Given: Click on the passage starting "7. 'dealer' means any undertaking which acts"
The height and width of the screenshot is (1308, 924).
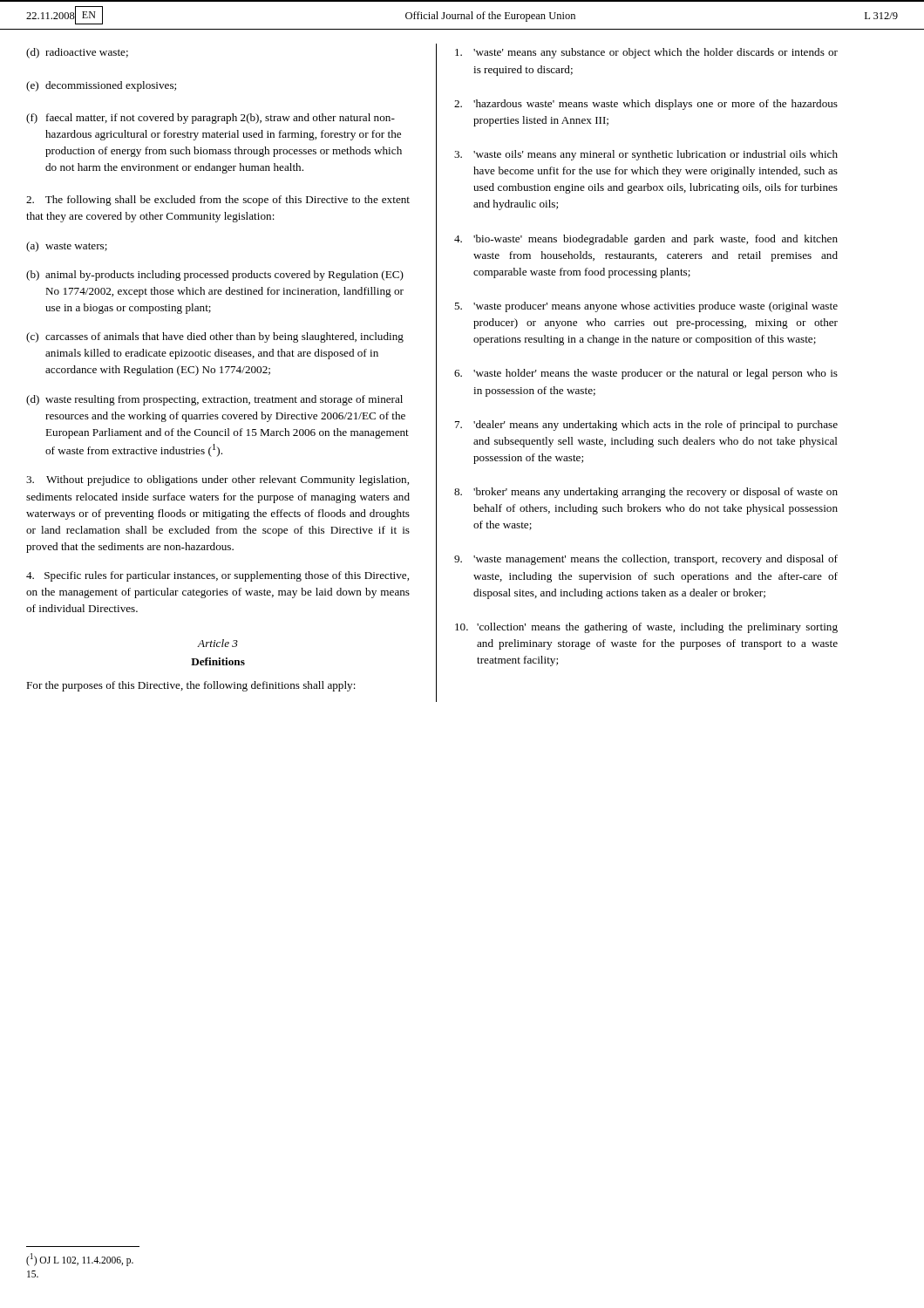Looking at the screenshot, I should [646, 441].
